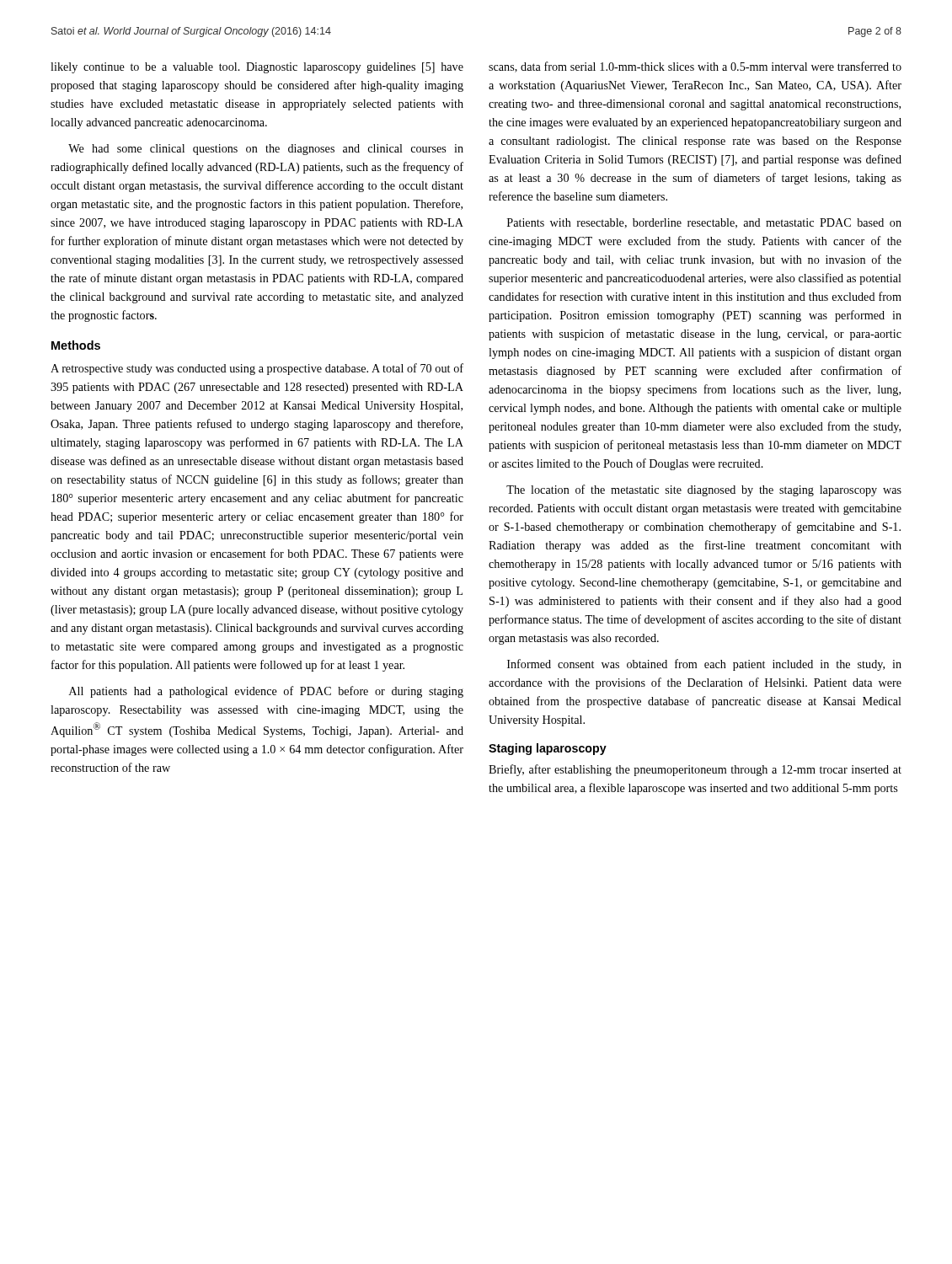
Task: Click on the element starting "likely continue to be a valuable tool."
Action: [257, 191]
